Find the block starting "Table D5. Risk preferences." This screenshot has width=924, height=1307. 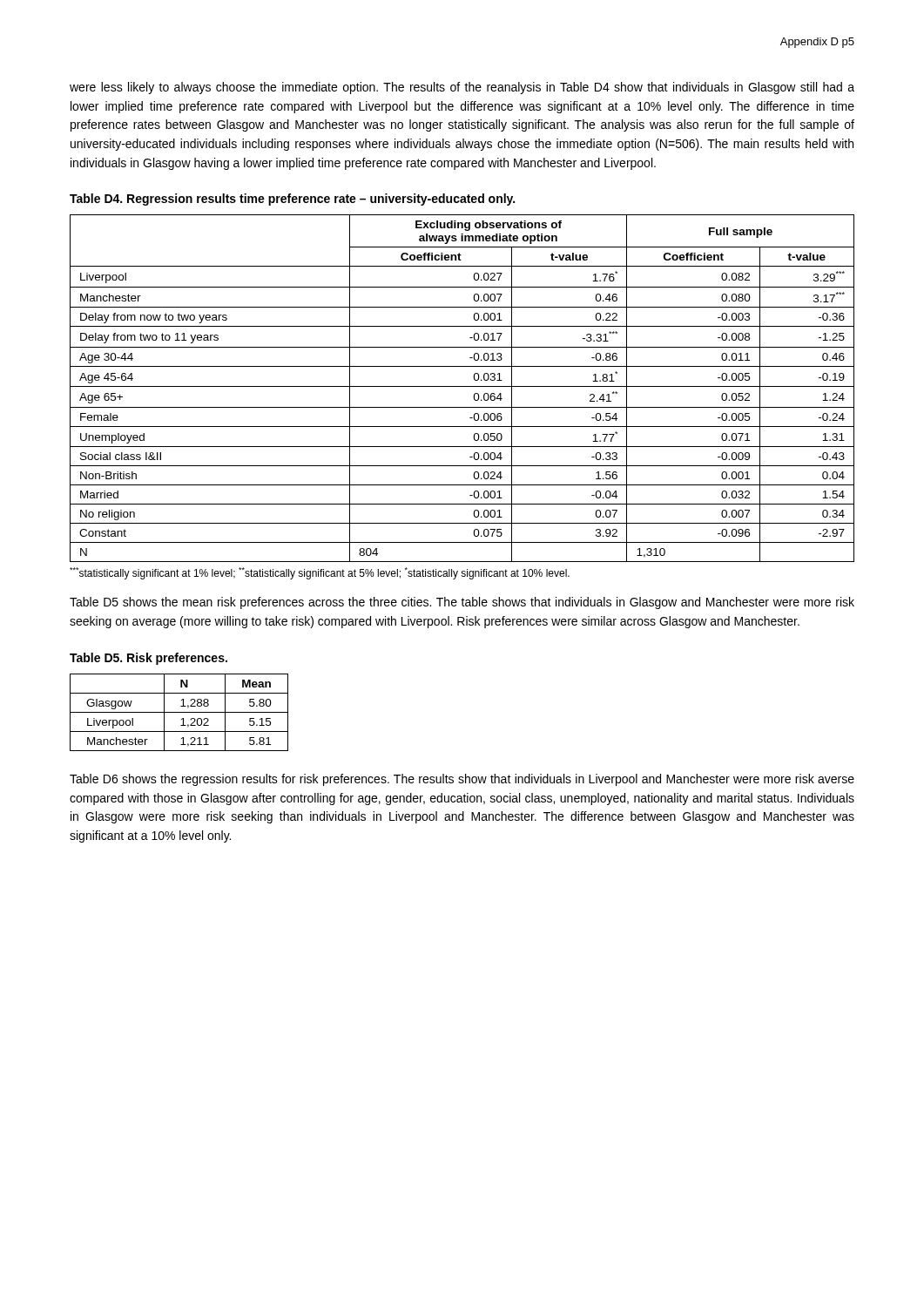coord(149,658)
